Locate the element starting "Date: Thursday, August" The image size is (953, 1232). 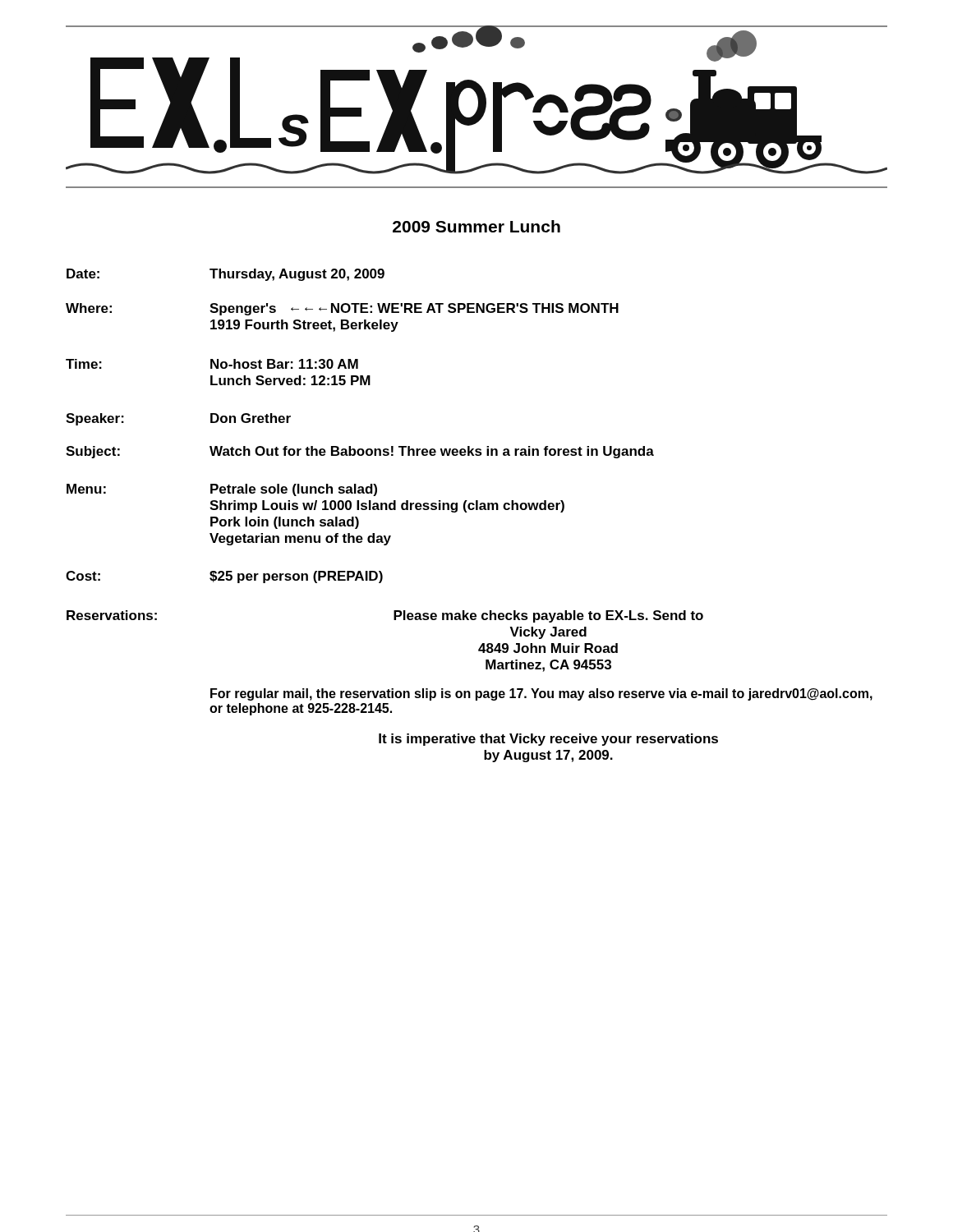[226, 275]
